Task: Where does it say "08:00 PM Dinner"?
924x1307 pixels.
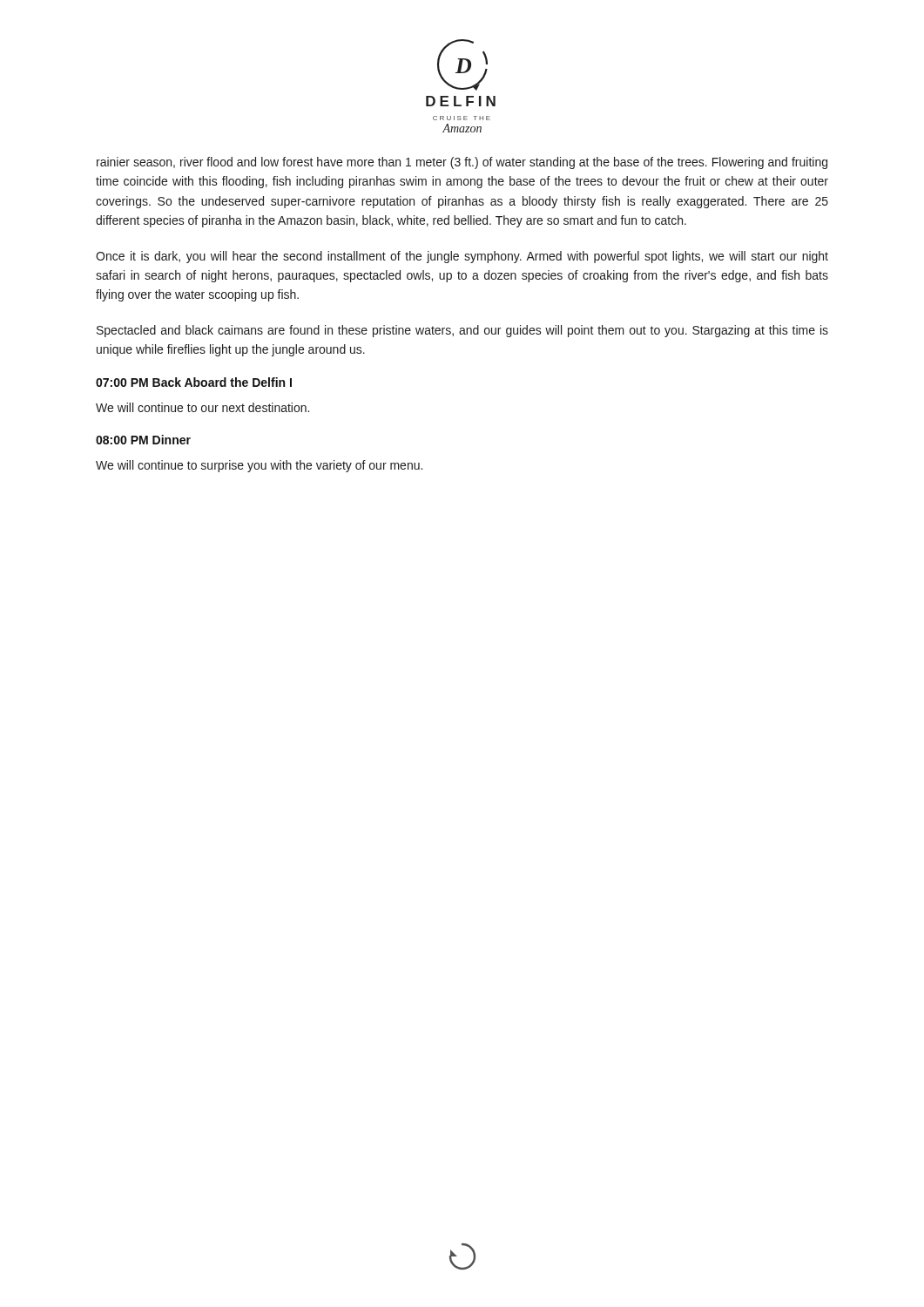Action: tap(143, 440)
